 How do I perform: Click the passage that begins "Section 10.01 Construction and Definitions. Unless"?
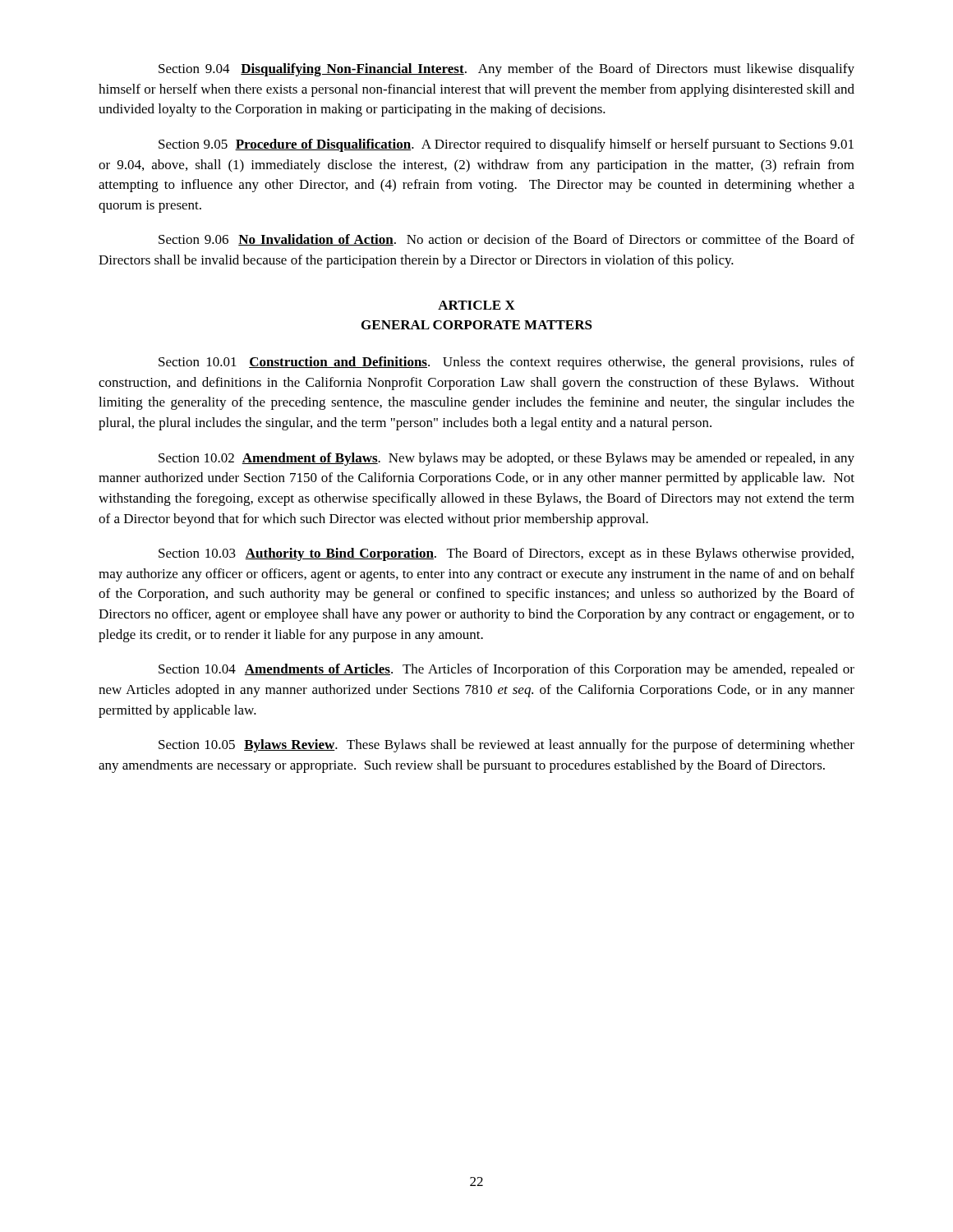pyautogui.click(x=476, y=392)
